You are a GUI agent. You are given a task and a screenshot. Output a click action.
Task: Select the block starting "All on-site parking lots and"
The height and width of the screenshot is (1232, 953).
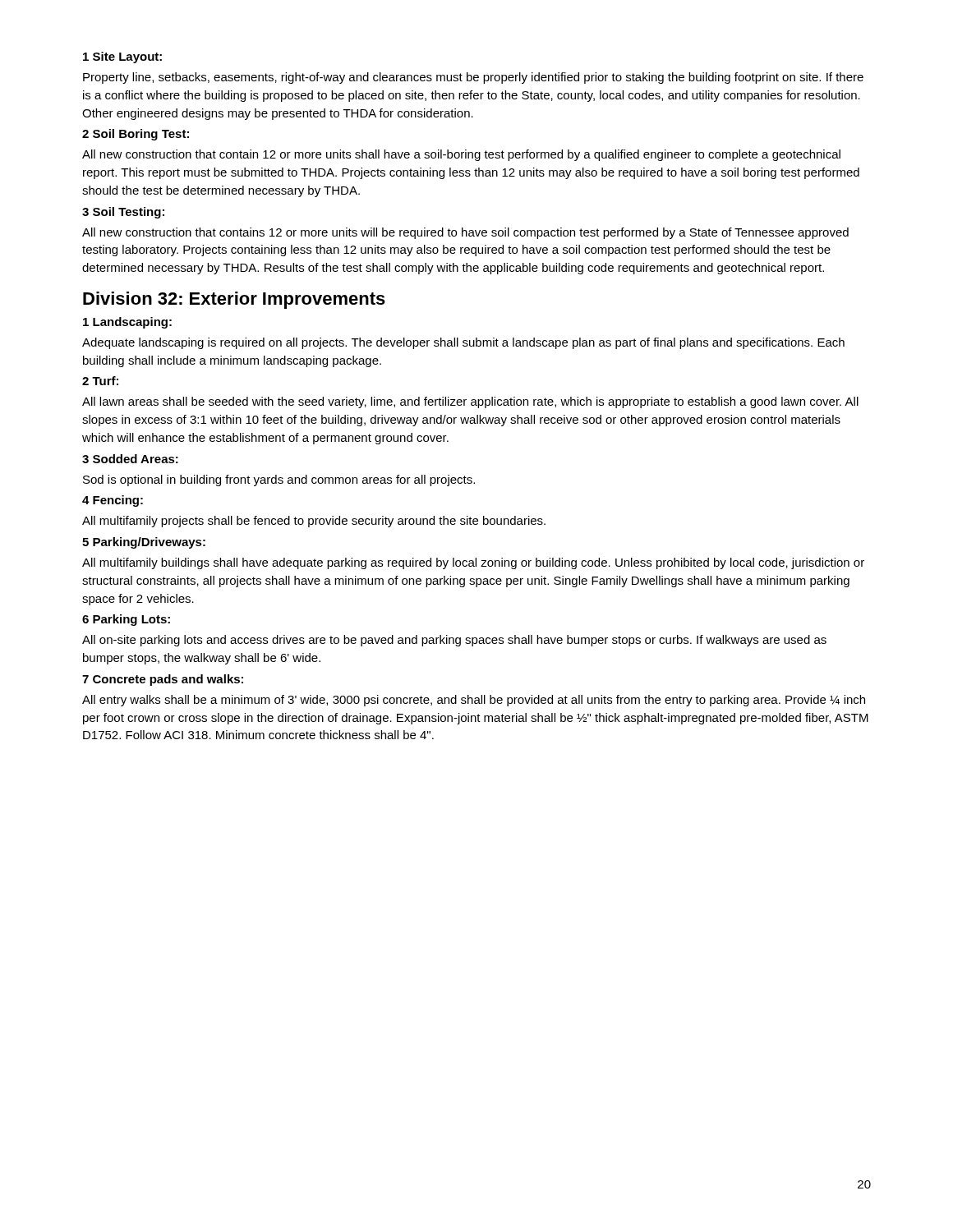476,649
